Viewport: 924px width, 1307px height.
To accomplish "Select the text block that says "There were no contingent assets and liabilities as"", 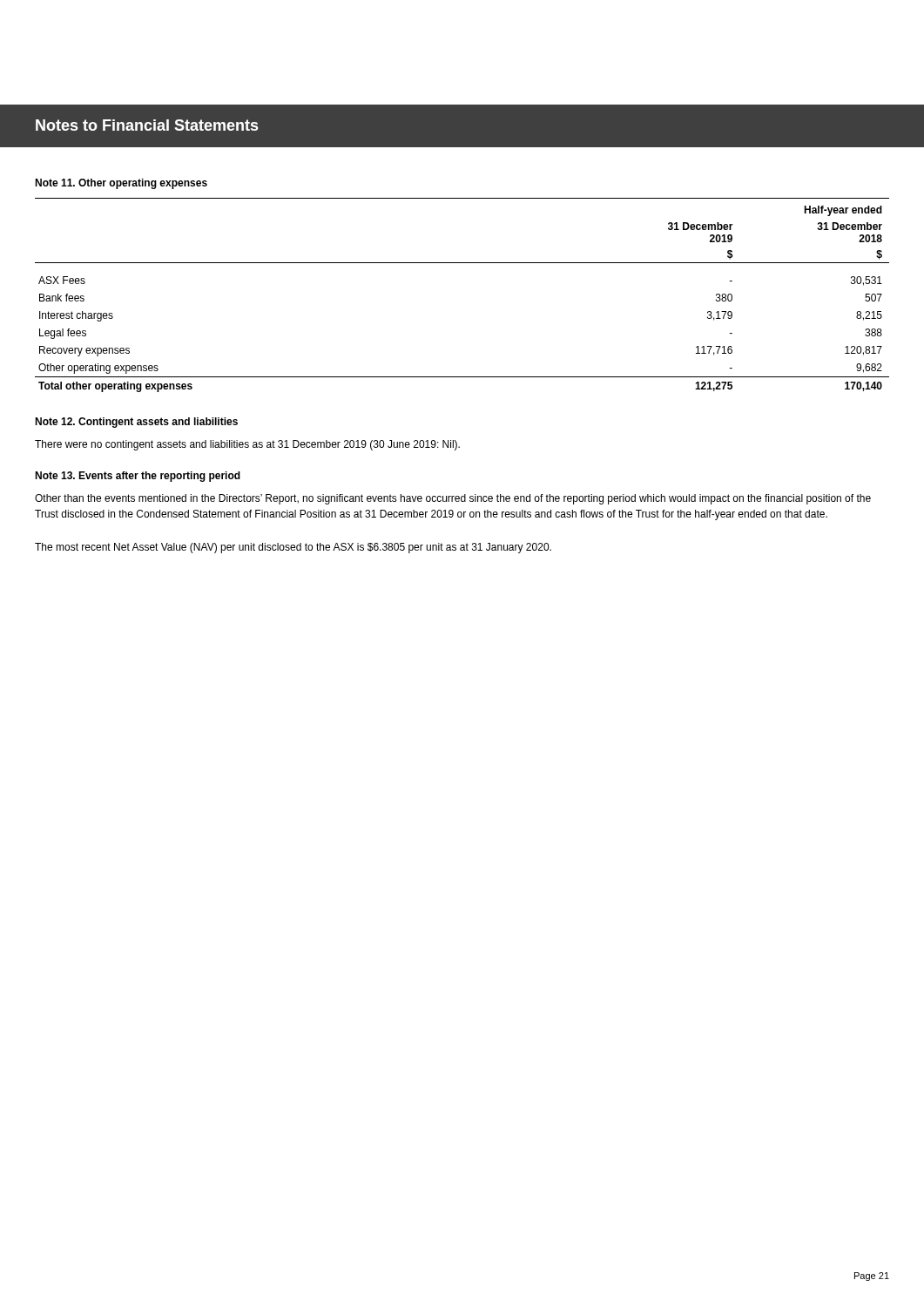I will pos(248,444).
